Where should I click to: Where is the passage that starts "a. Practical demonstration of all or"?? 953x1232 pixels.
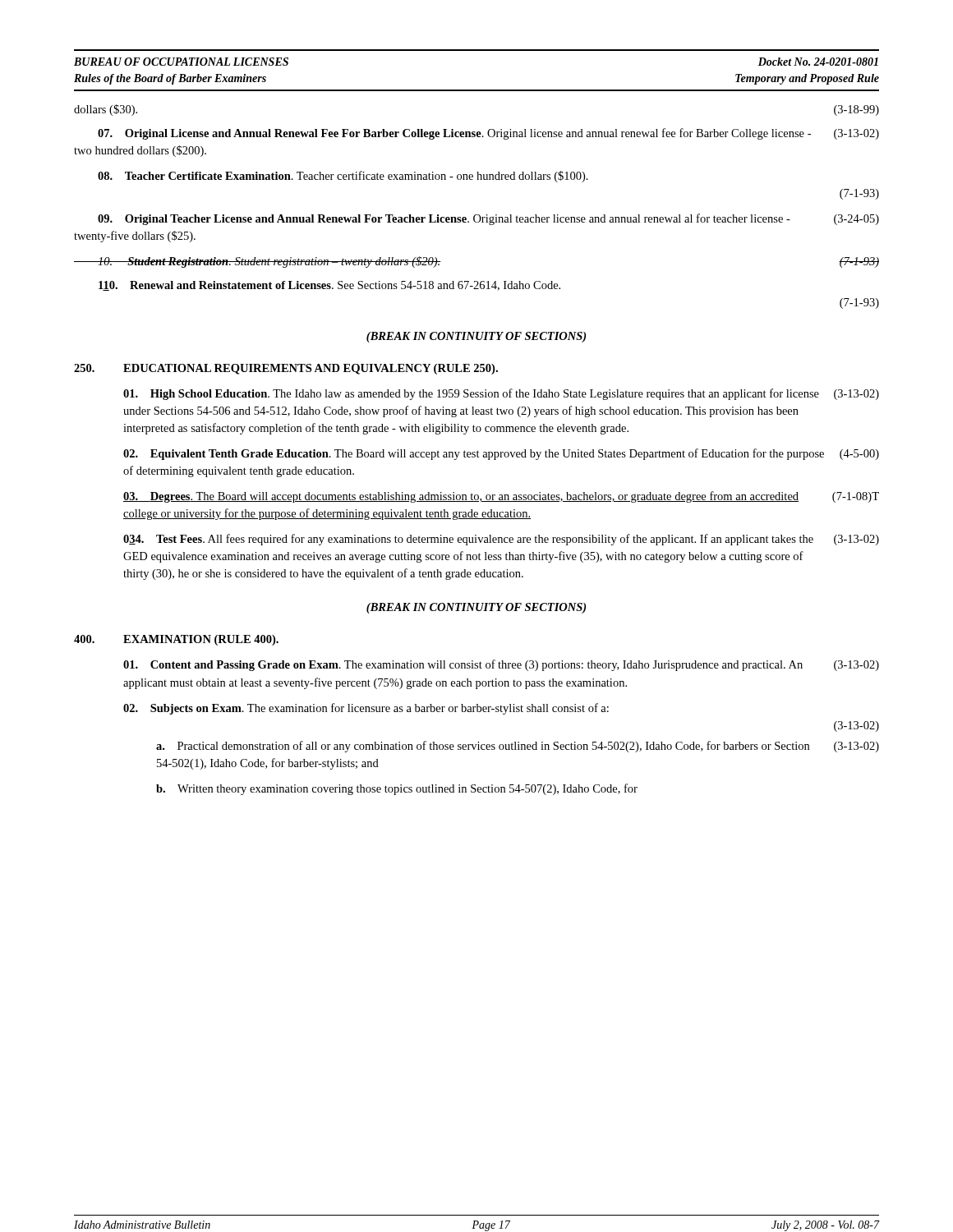(476, 754)
